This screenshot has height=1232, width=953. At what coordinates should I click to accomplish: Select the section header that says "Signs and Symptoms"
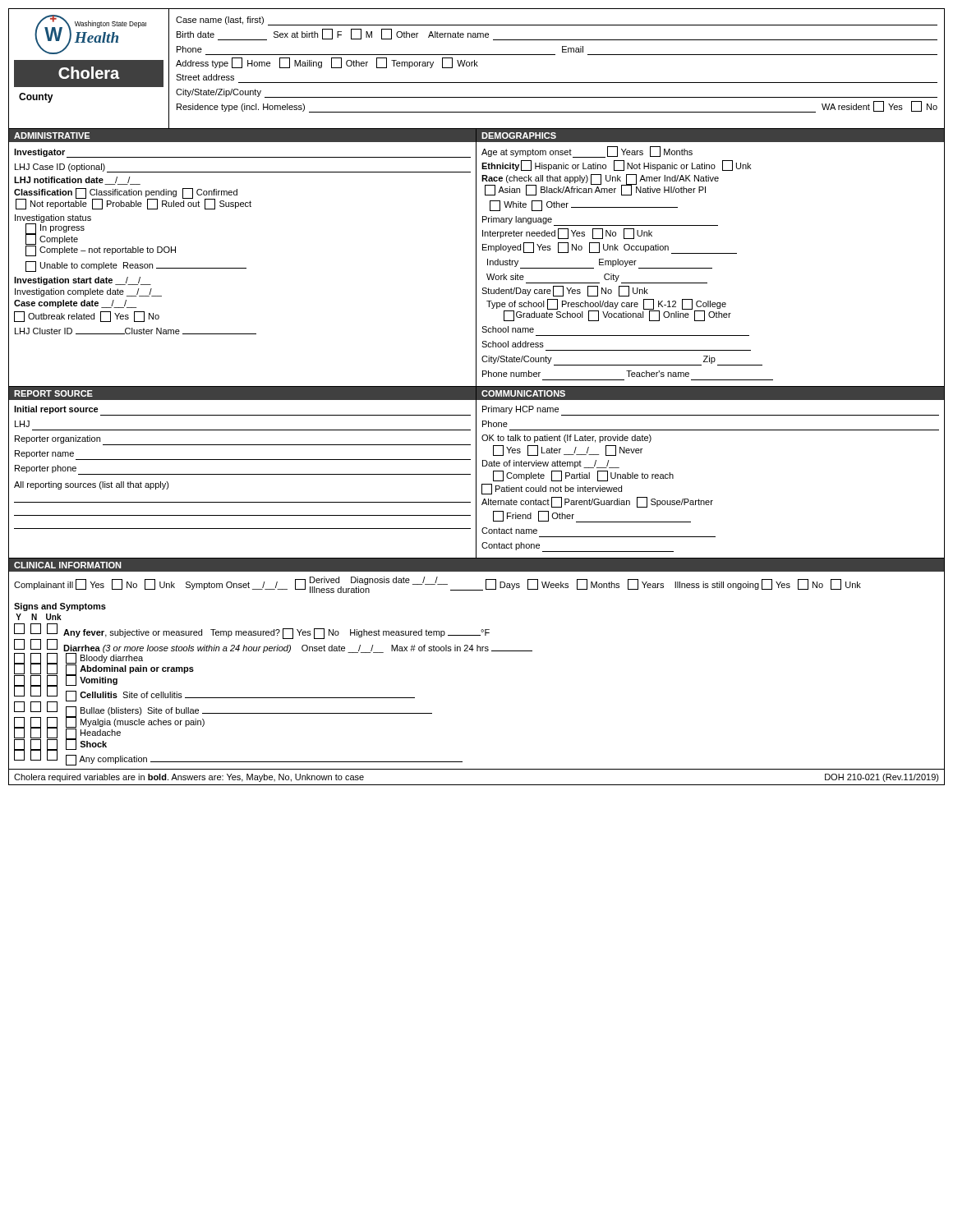[60, 606]
